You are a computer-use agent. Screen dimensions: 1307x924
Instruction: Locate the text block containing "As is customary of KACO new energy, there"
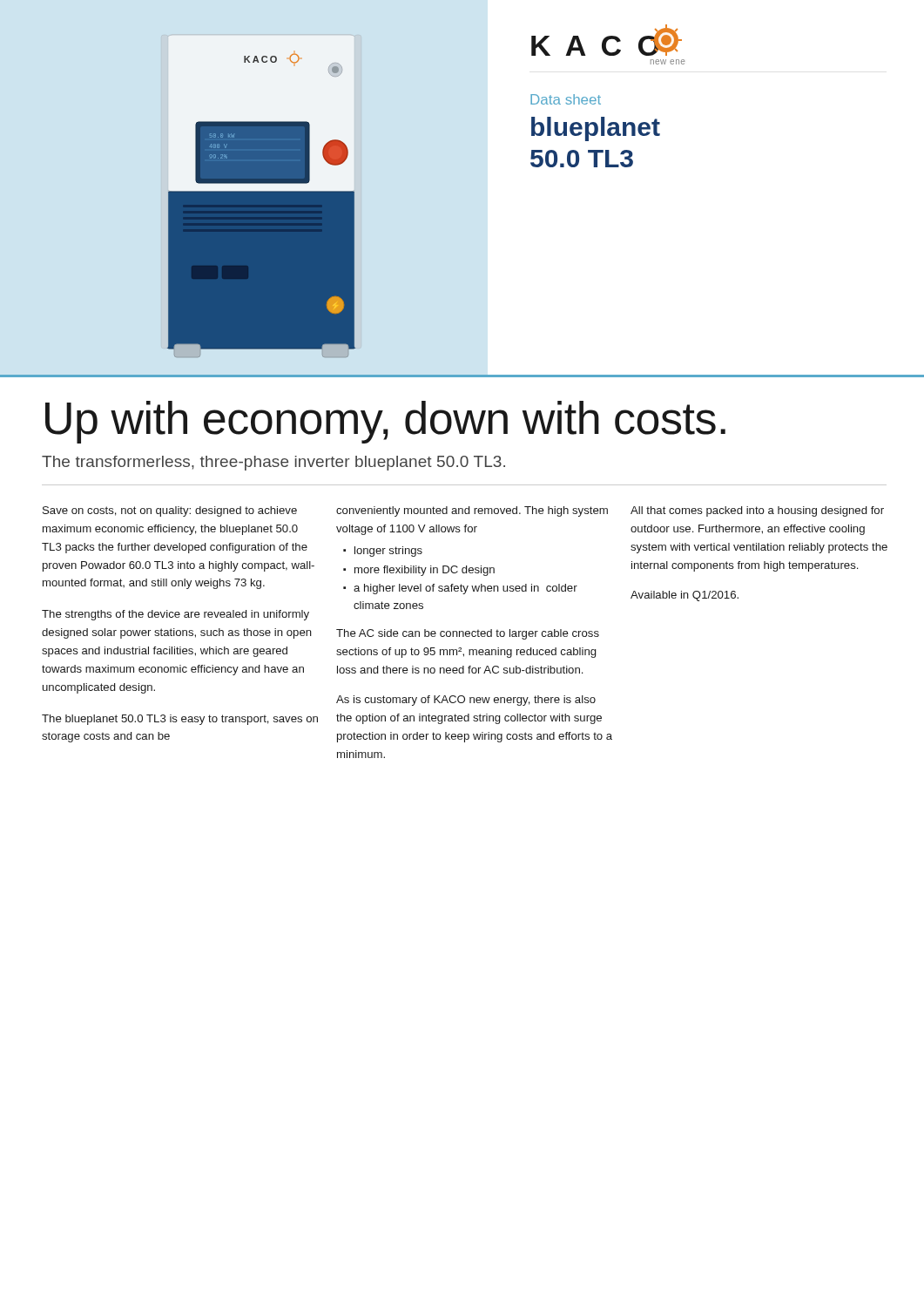(x=474, y=727)
